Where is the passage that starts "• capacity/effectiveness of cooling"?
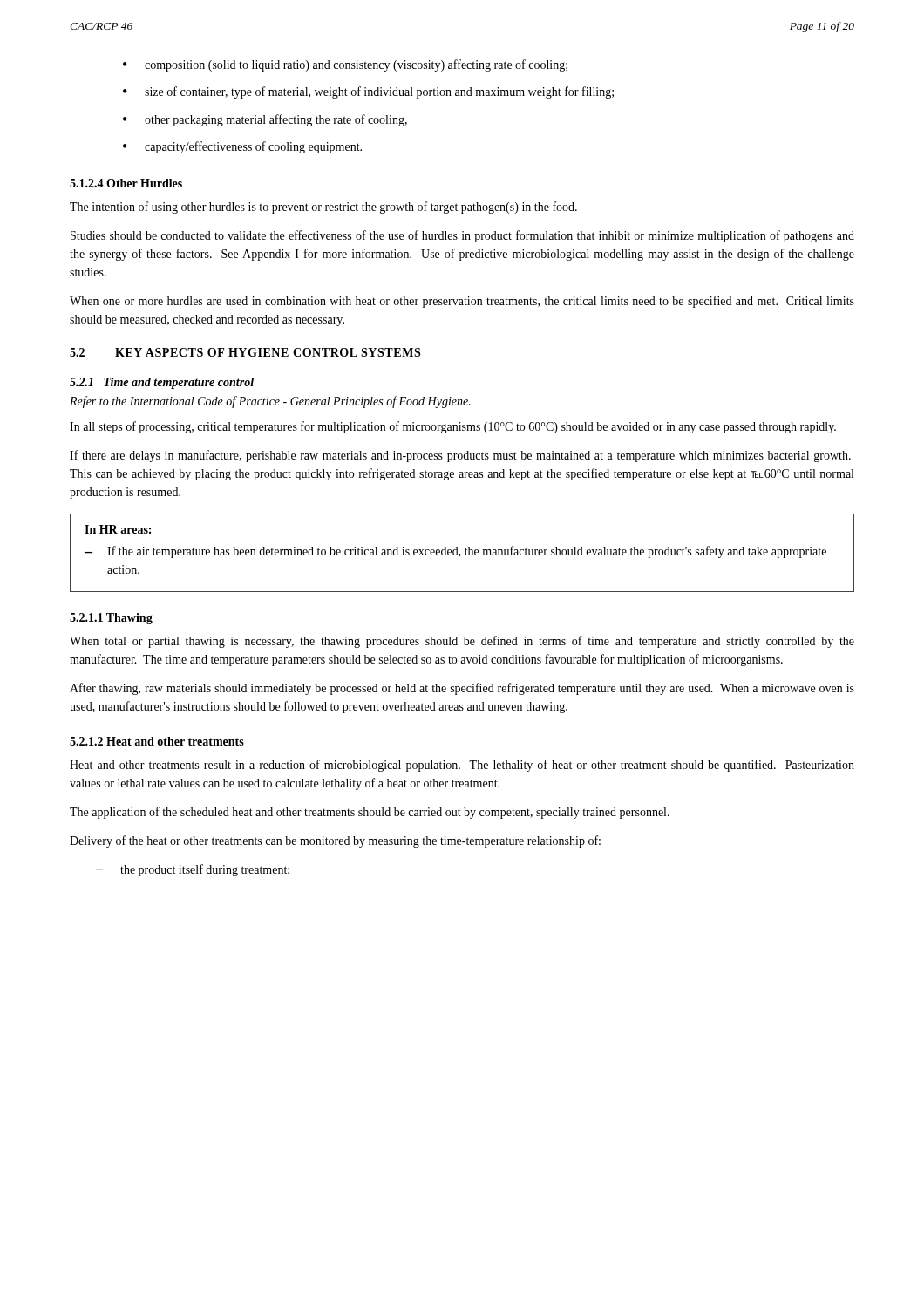This screenshot has width=924, height=1308. 242,148
